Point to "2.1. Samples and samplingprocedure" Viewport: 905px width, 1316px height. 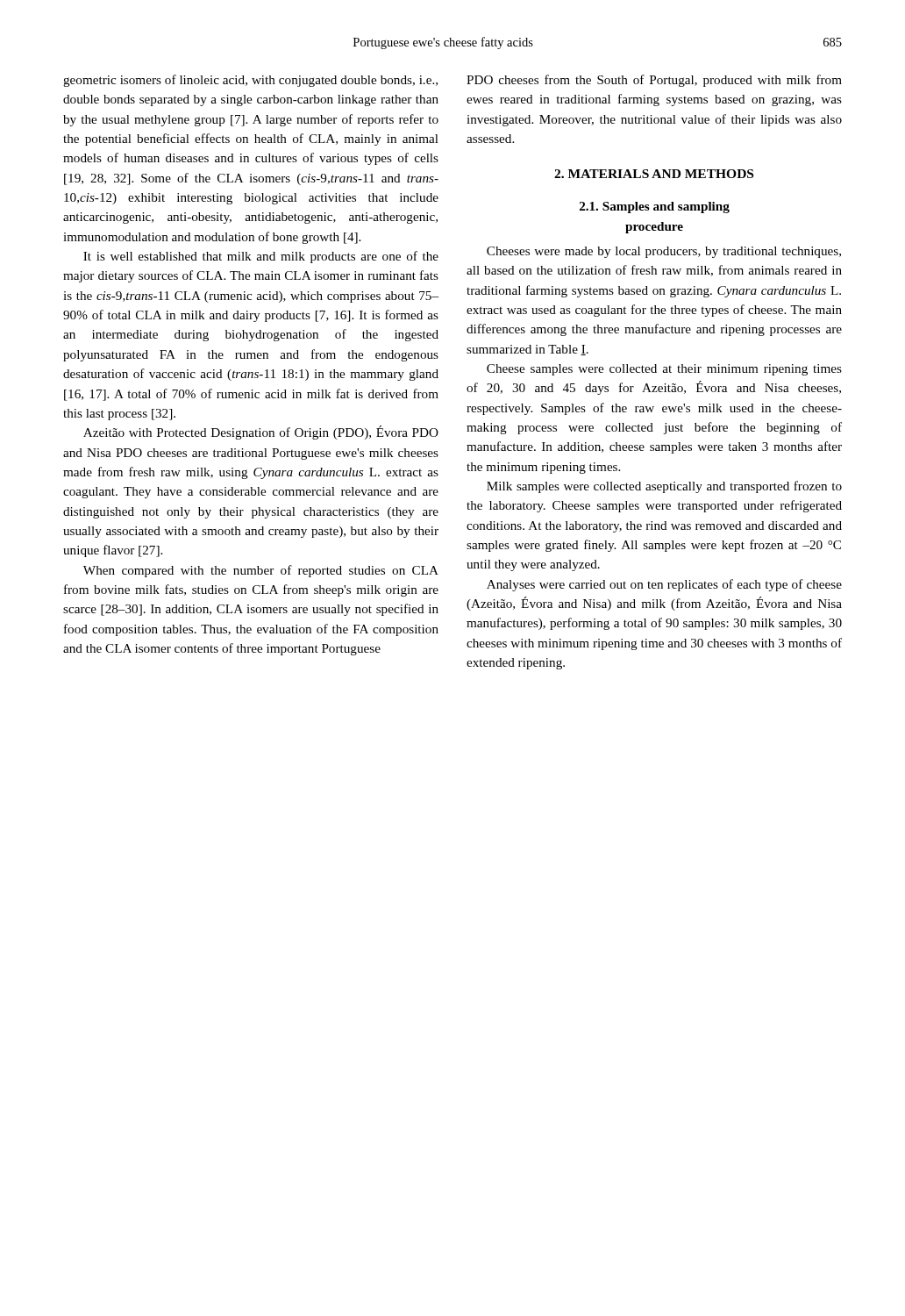(654, 216)
